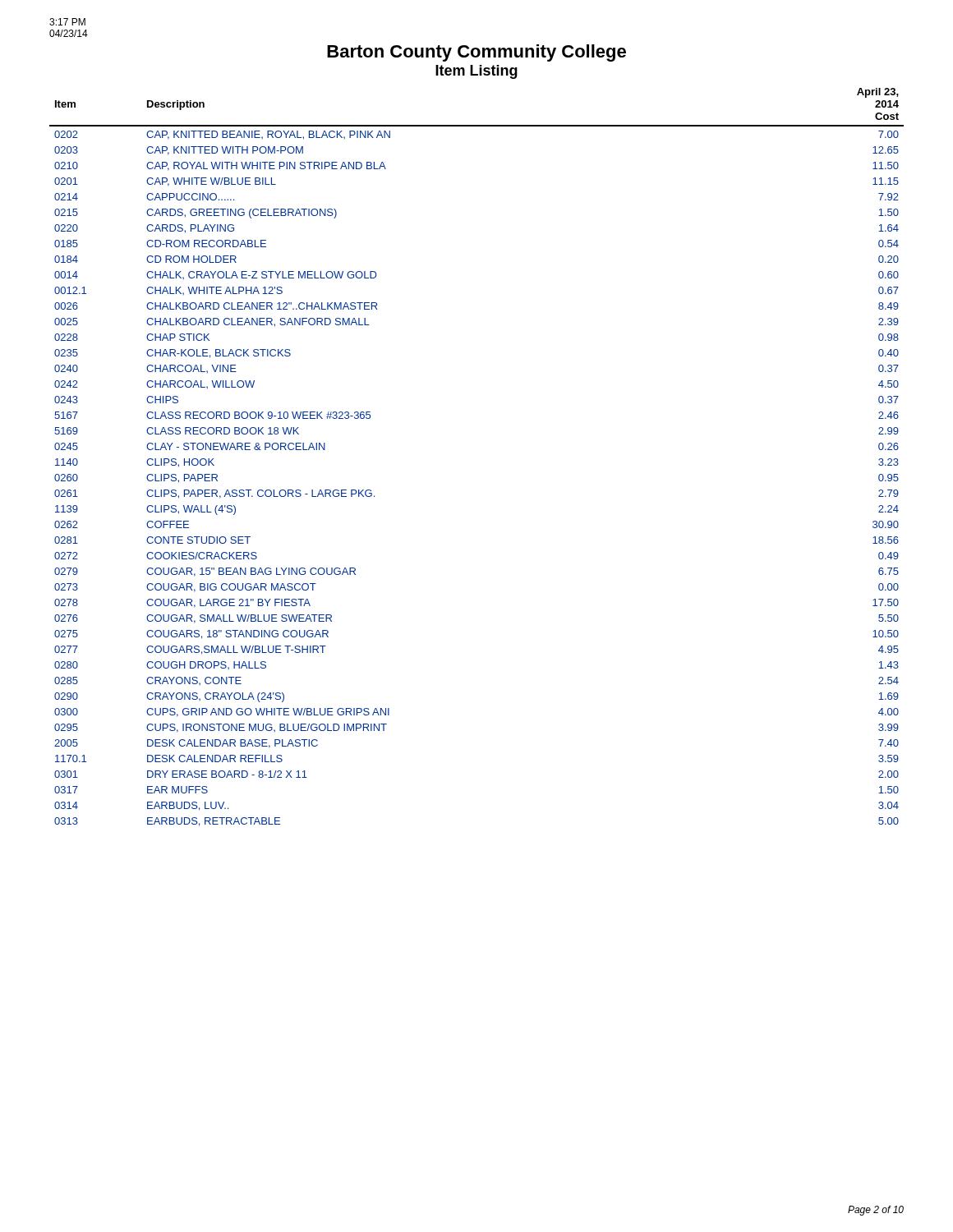Point to the title beginning "Barton County Community"
953x1232 pixels.
[476, 51]
